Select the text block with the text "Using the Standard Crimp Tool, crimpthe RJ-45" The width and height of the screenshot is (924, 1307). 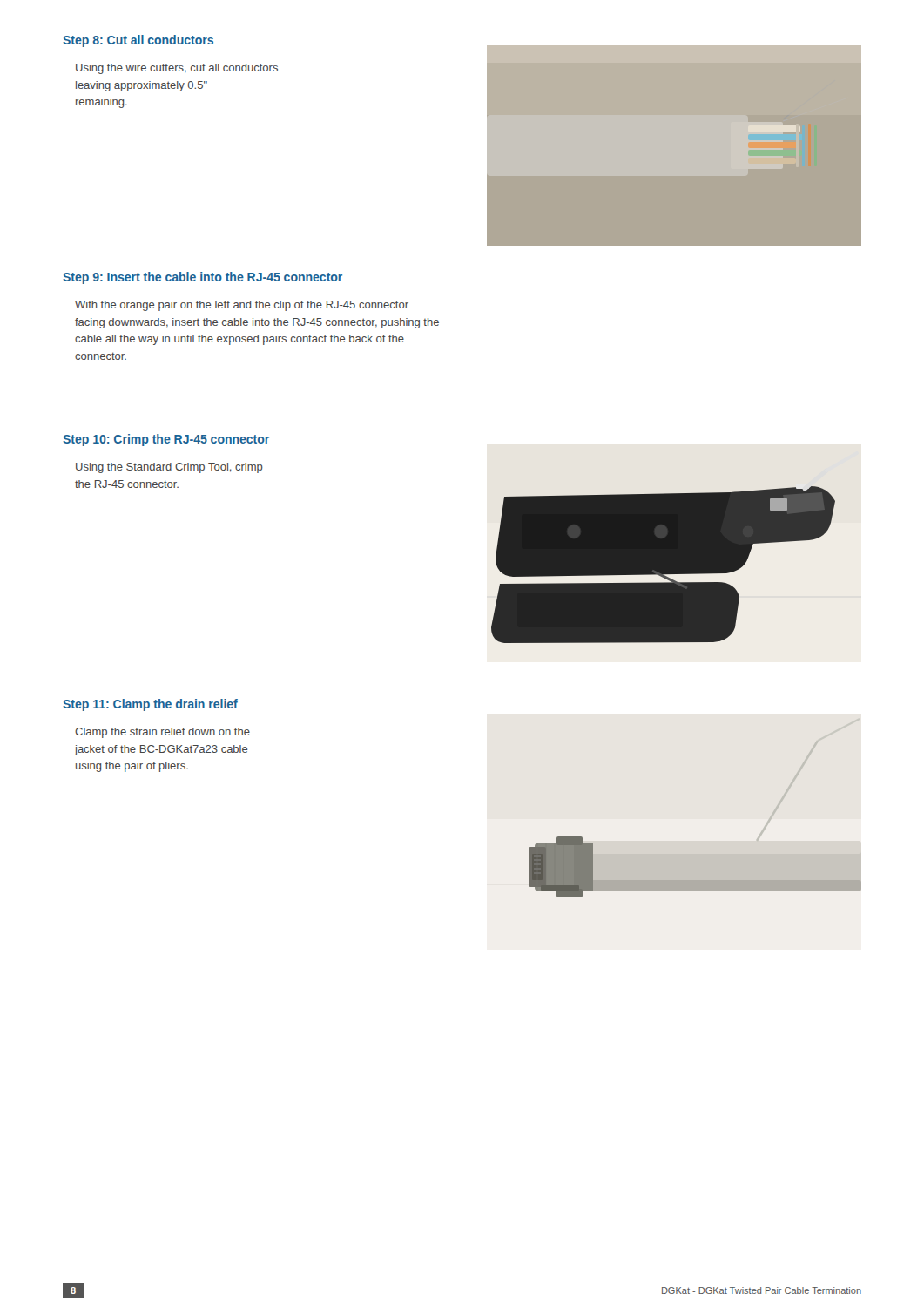[178, 475]
